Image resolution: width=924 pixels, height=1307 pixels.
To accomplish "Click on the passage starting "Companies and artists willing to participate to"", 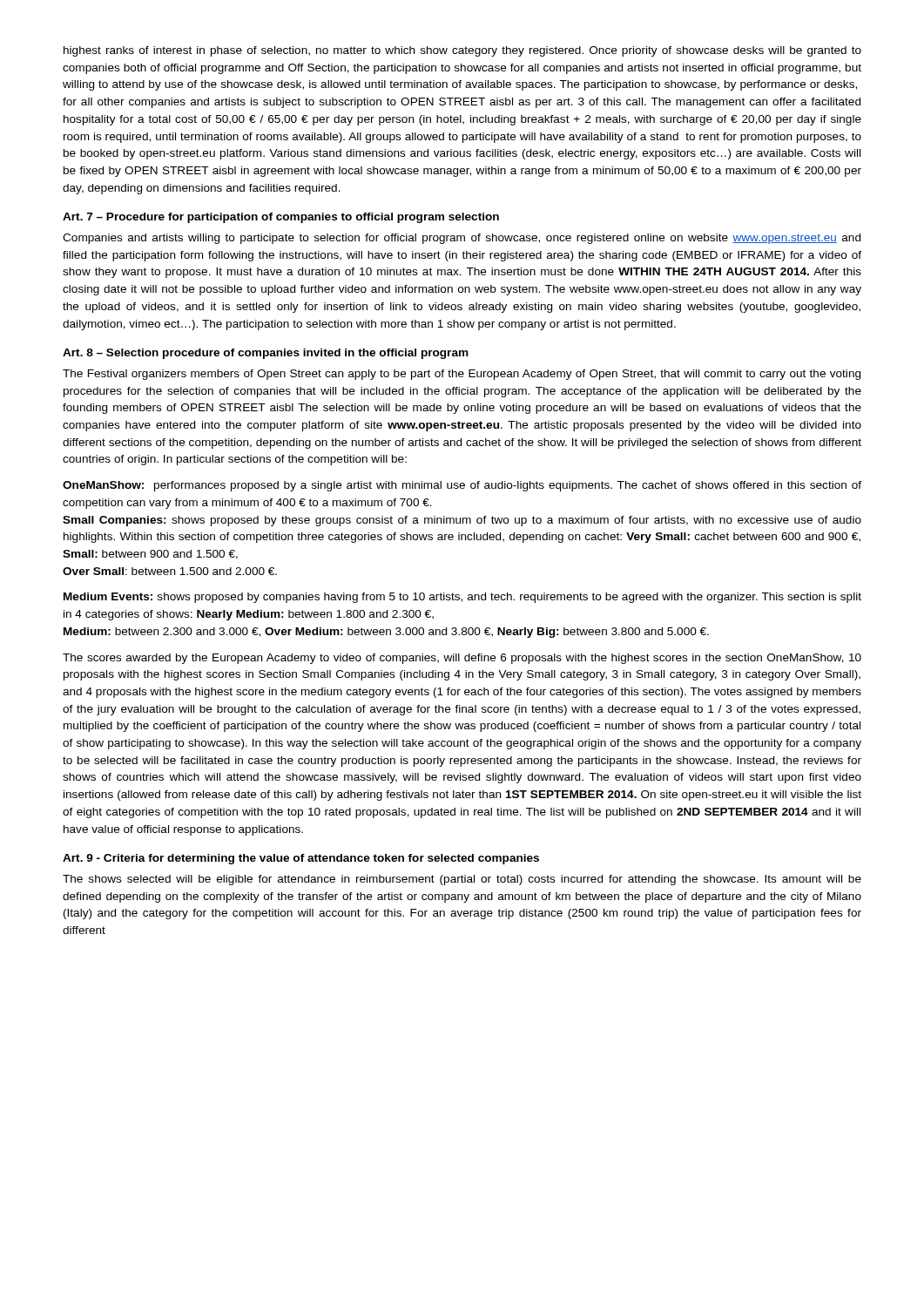I will (462, 281).
